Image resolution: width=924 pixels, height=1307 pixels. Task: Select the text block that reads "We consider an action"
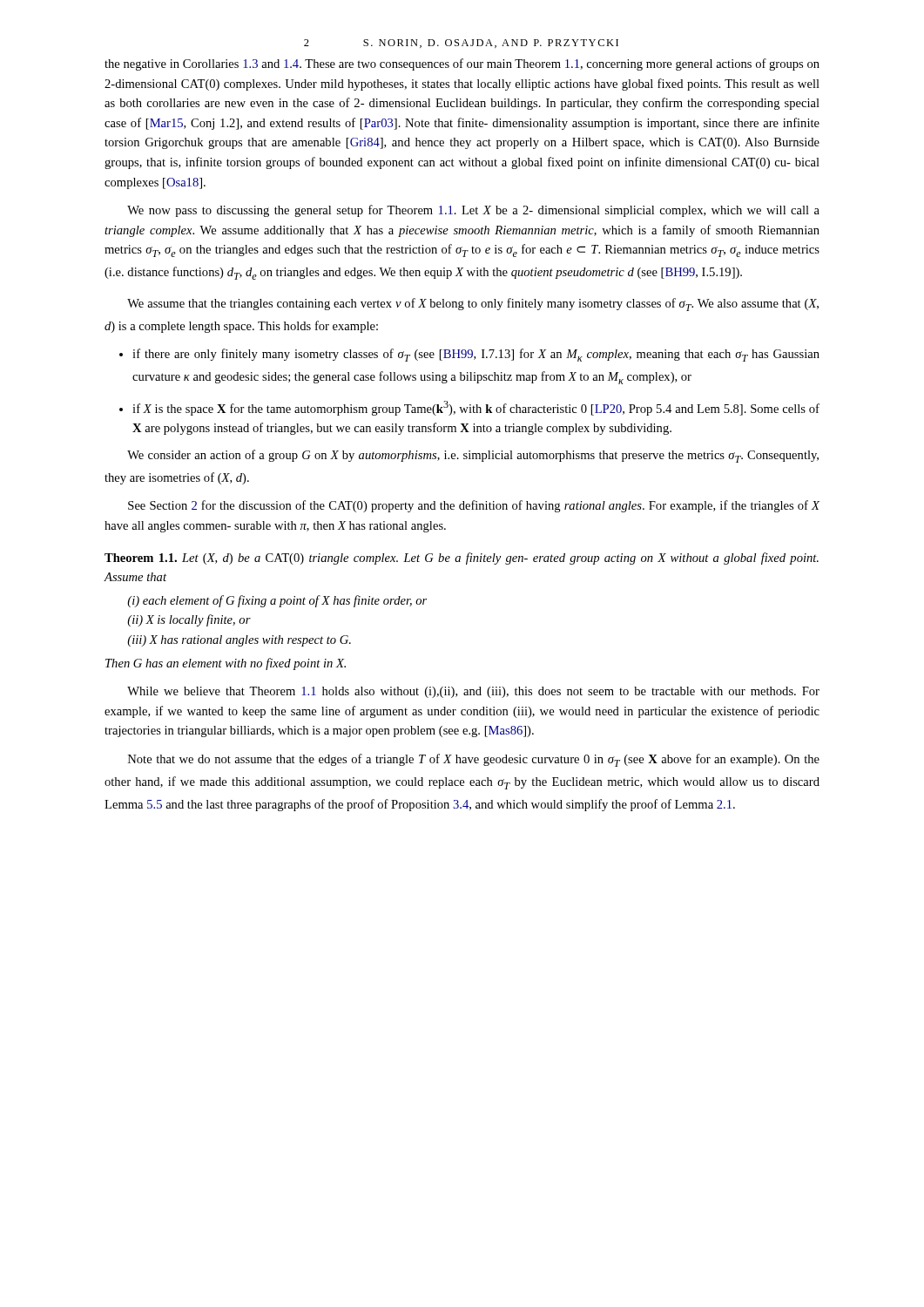(462, 466)
